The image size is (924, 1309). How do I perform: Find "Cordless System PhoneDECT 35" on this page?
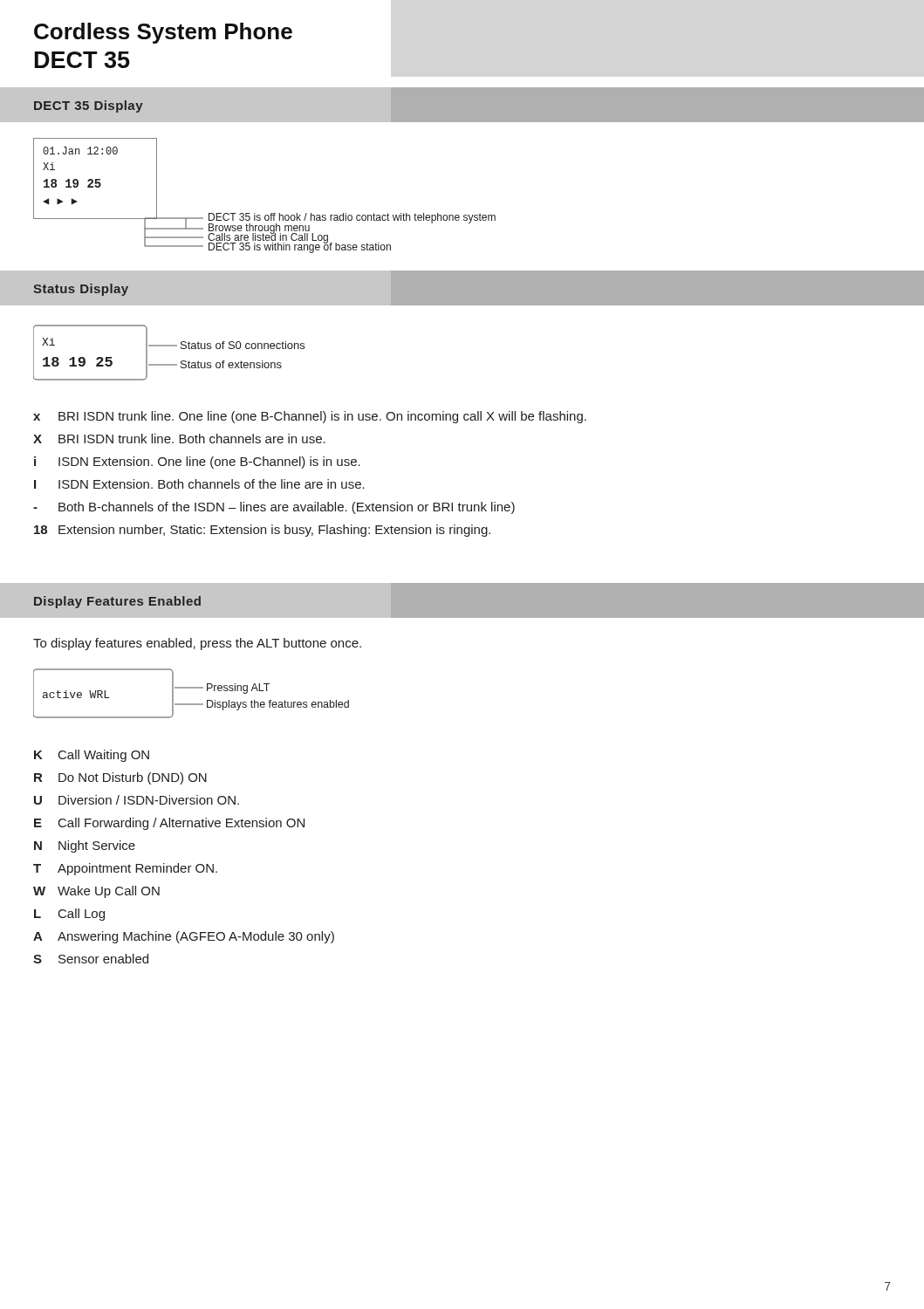pos(203,46)
